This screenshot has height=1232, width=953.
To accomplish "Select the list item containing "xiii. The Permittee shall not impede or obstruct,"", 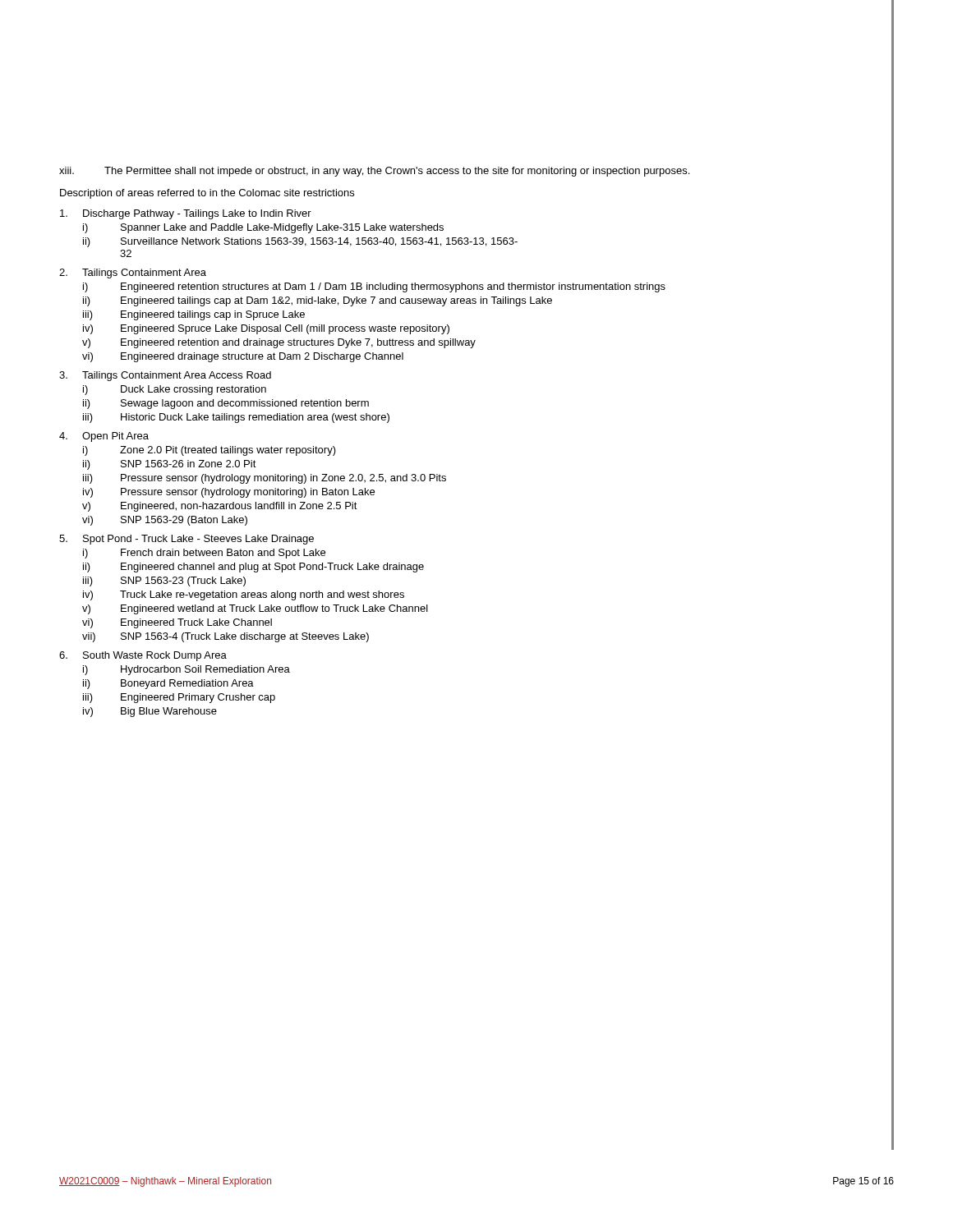I will [x=396, y=170].
